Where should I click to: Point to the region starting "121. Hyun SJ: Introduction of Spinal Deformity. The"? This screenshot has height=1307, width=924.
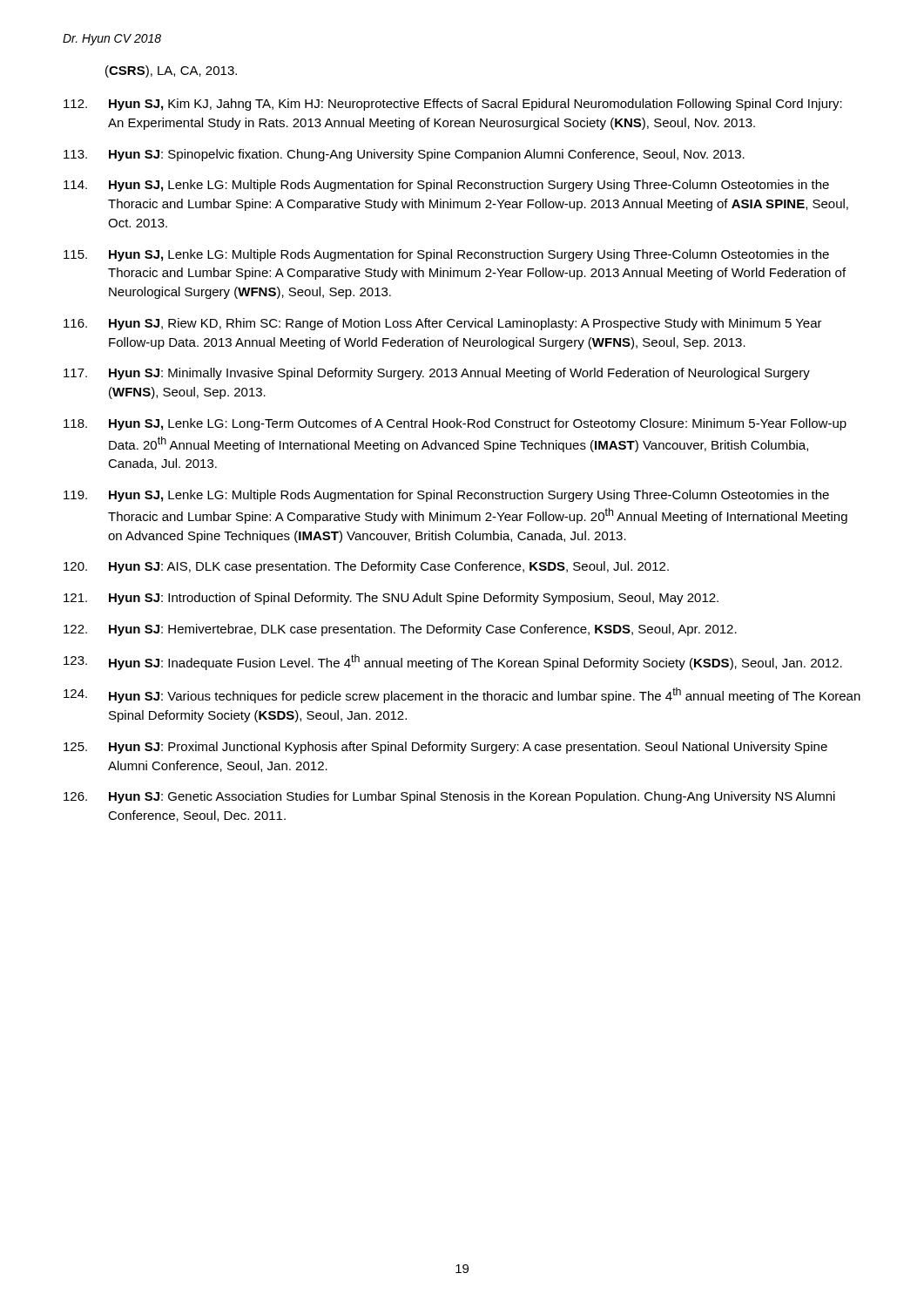[x=462, y=598]
